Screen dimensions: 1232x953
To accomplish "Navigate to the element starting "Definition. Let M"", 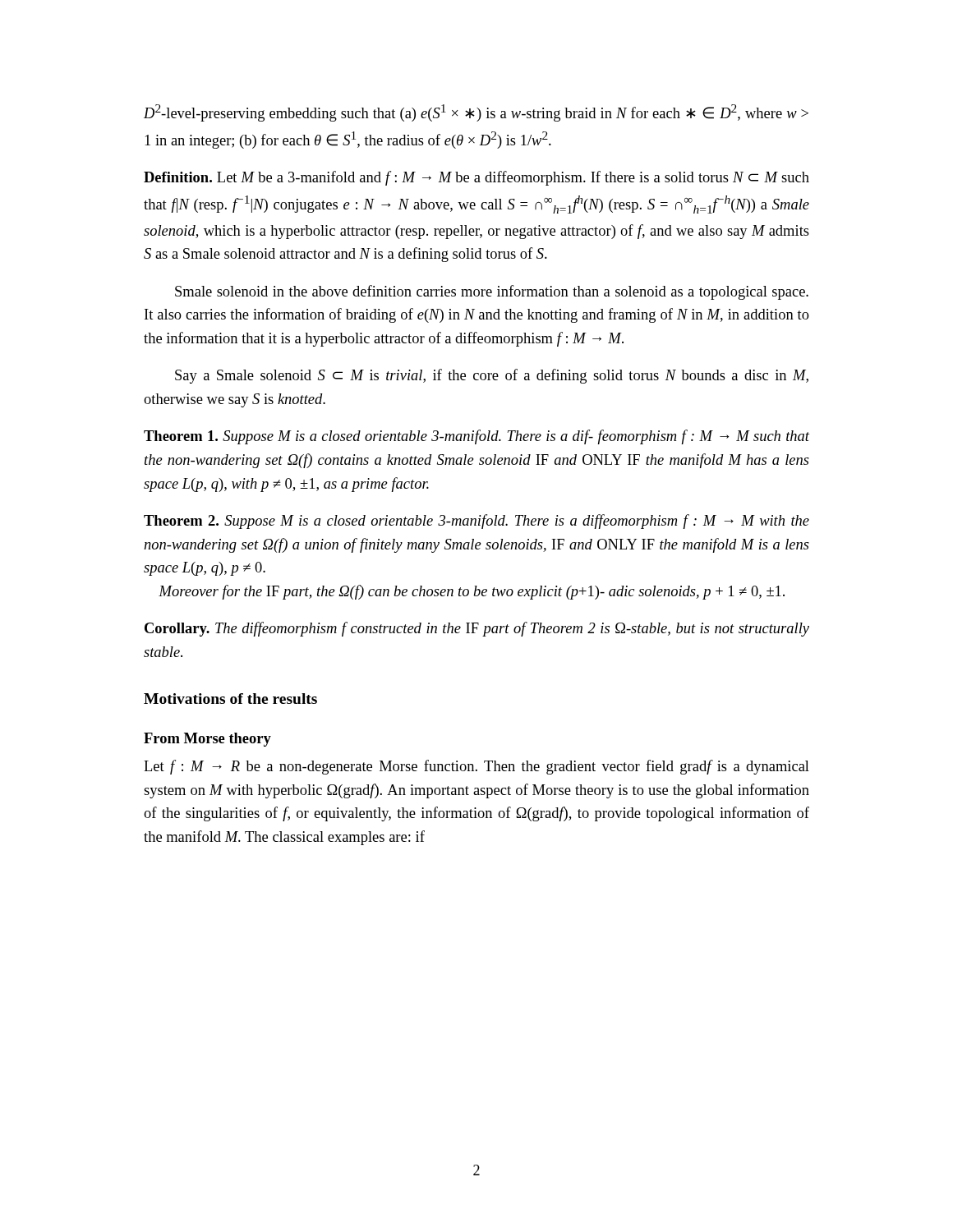I will pos(476,216).
